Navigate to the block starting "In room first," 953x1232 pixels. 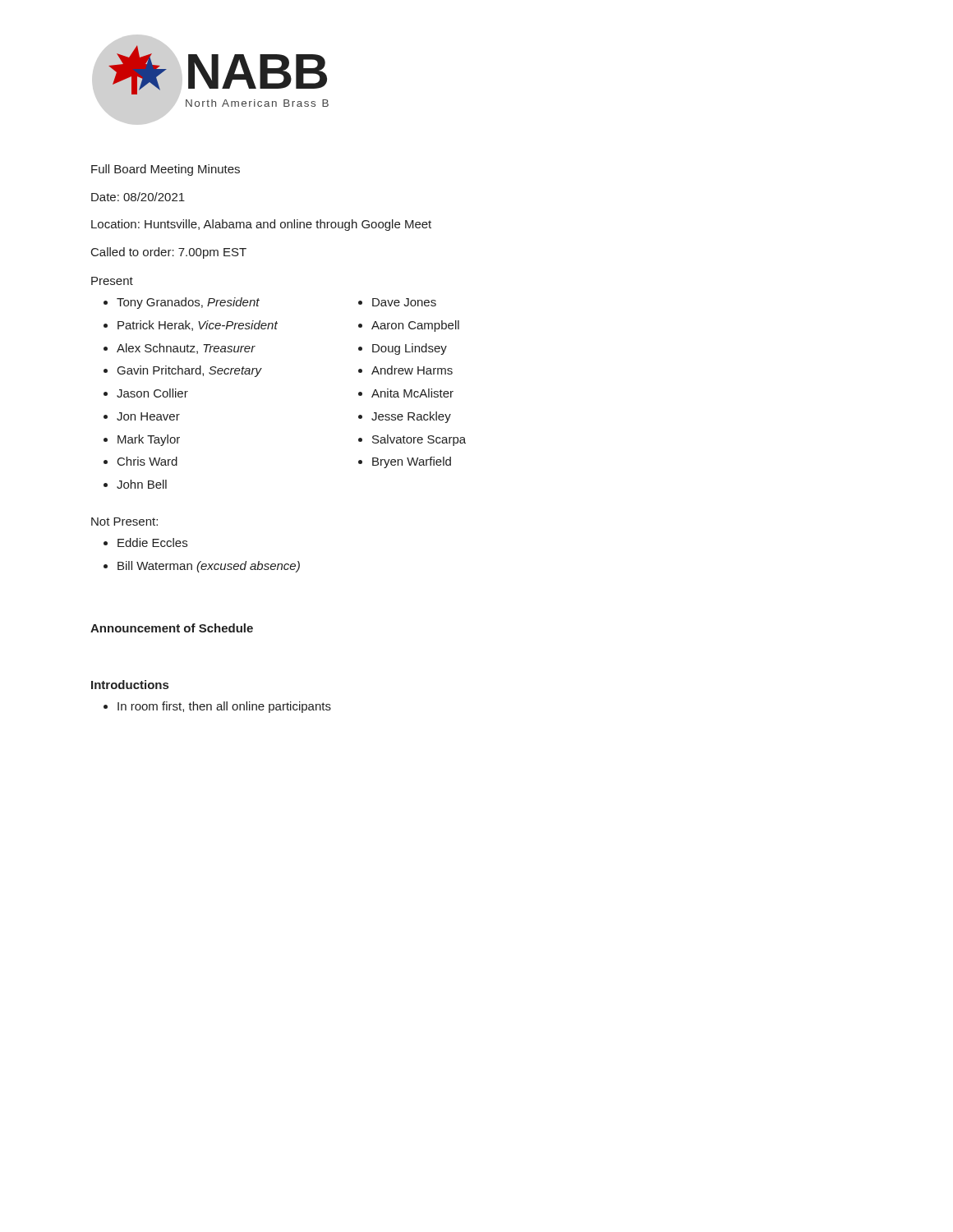pos(224,706)
